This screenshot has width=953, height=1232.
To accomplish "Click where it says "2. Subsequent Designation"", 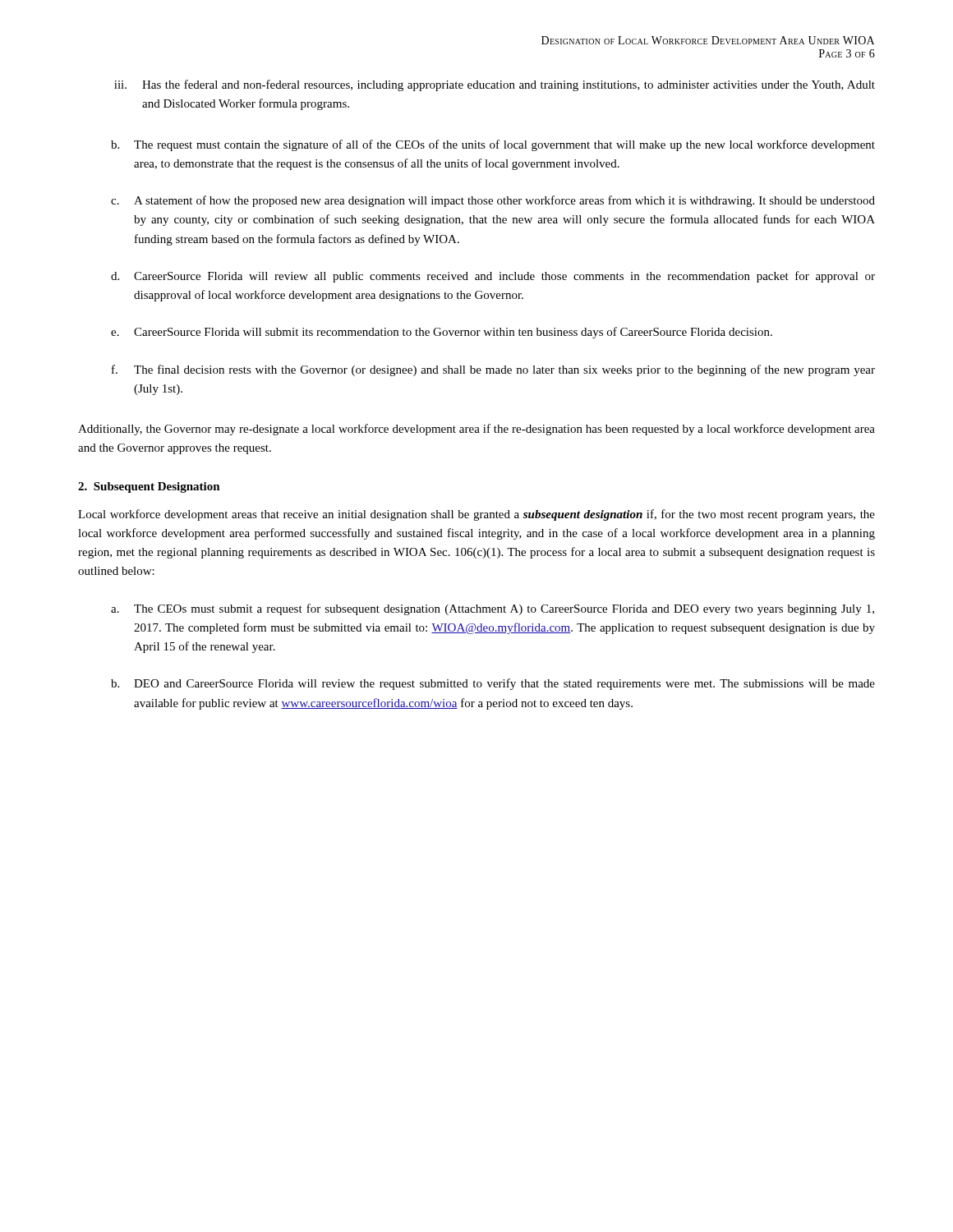I will point(149,487).
